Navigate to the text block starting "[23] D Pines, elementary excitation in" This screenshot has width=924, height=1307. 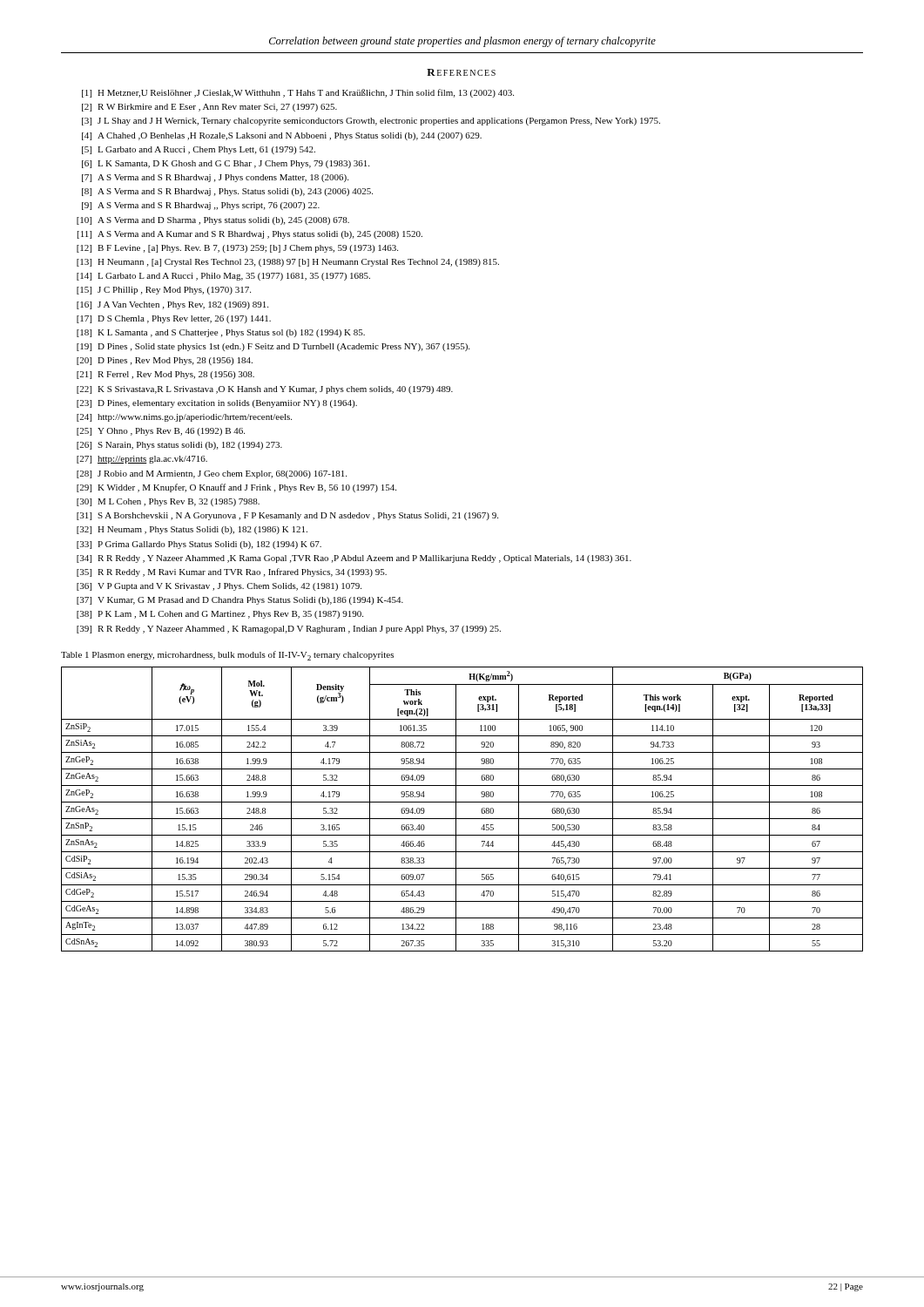pyautogui.click(x=217, y=404)
